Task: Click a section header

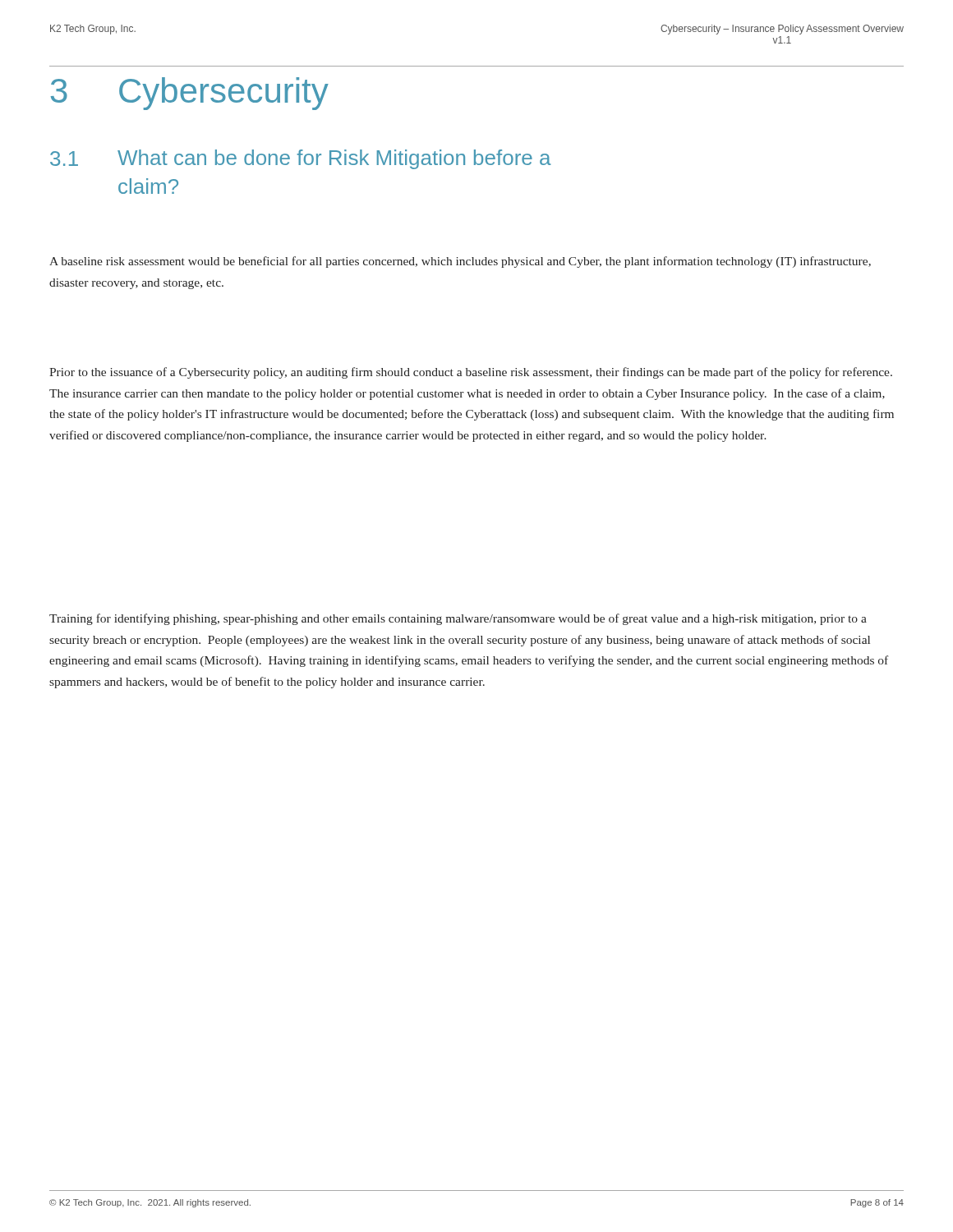Action: click(x=300, y=173)
